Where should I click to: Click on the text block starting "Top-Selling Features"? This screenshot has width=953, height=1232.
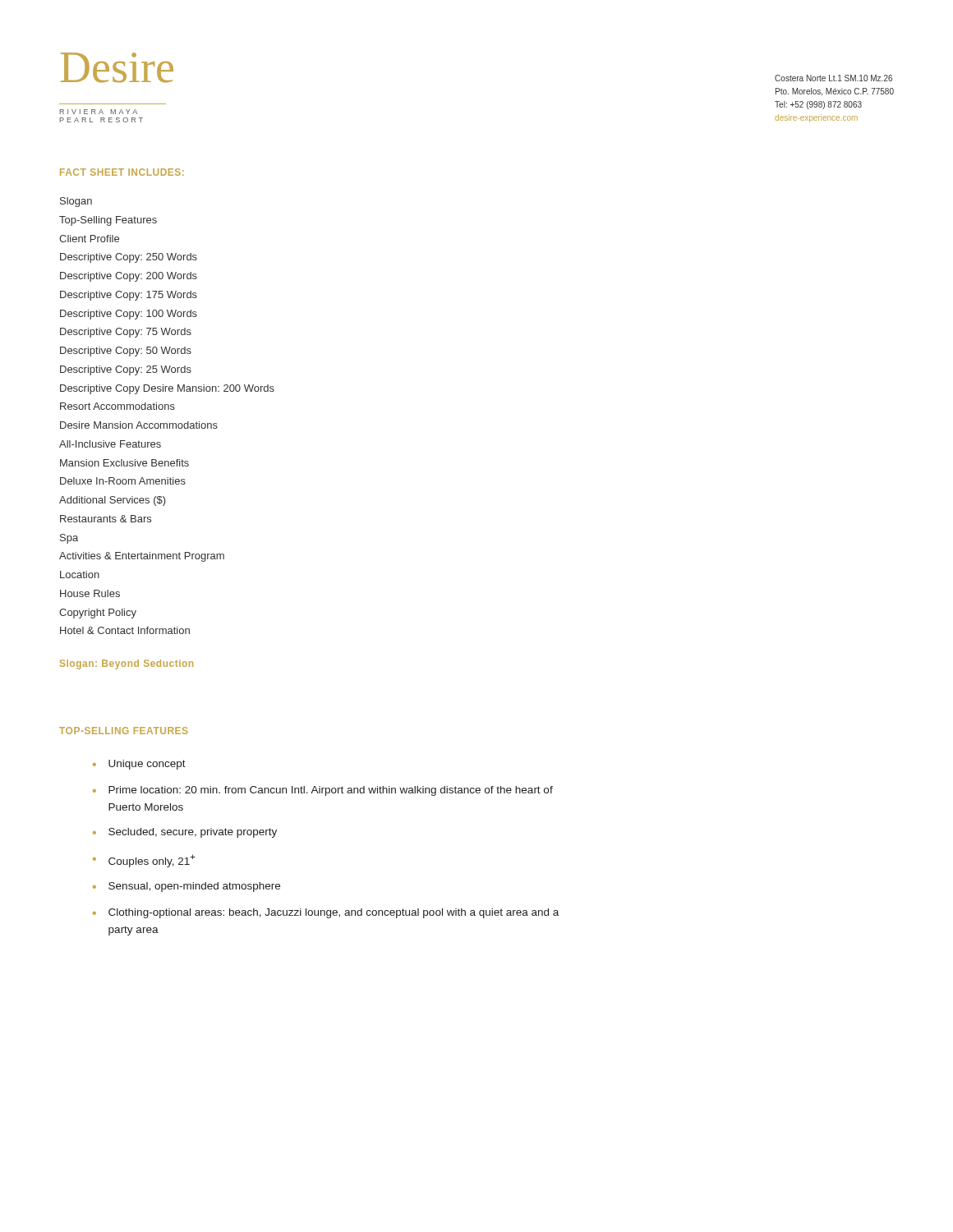108,220
